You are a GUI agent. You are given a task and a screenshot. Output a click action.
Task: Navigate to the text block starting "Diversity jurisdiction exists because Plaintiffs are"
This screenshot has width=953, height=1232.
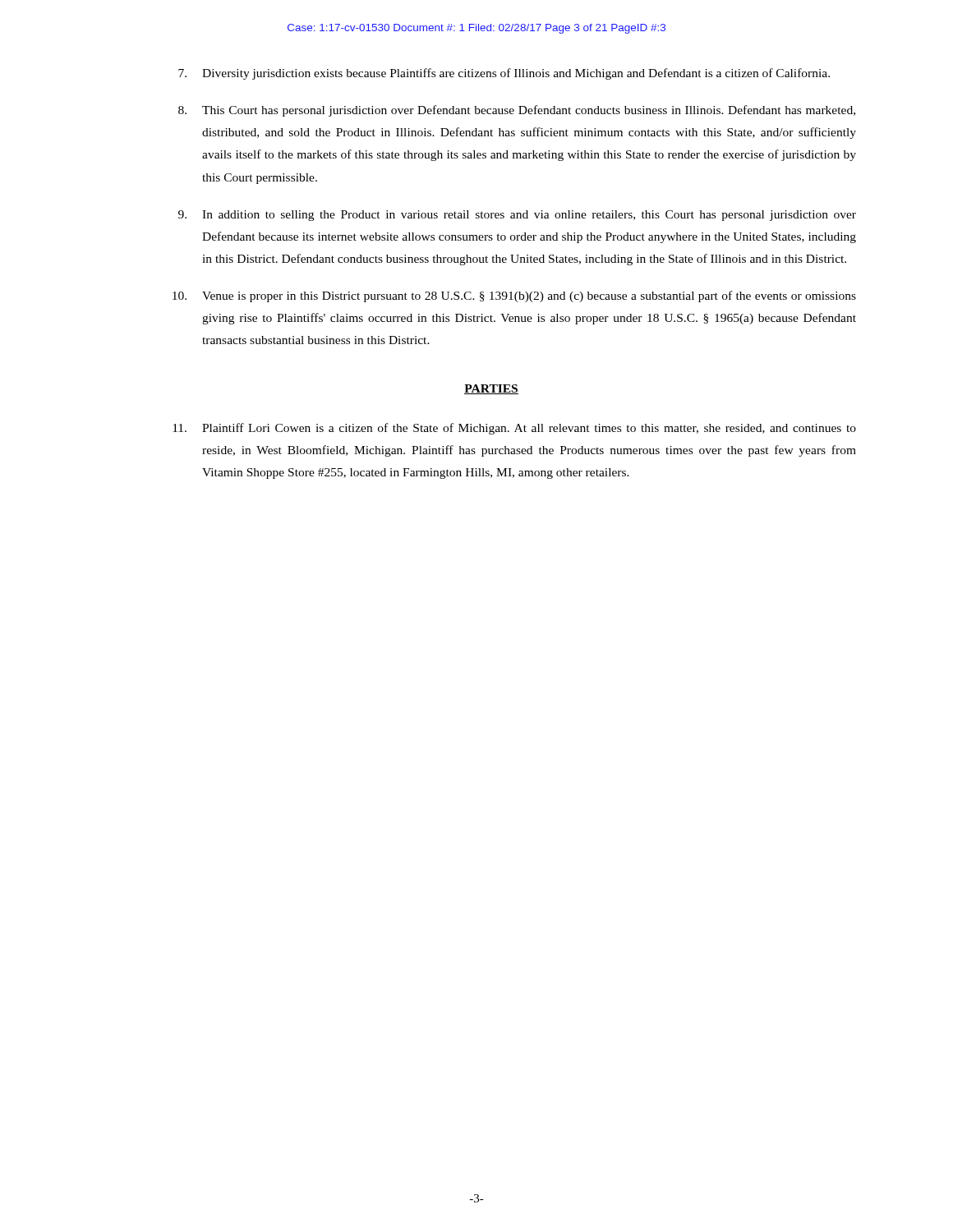point(491,73)
